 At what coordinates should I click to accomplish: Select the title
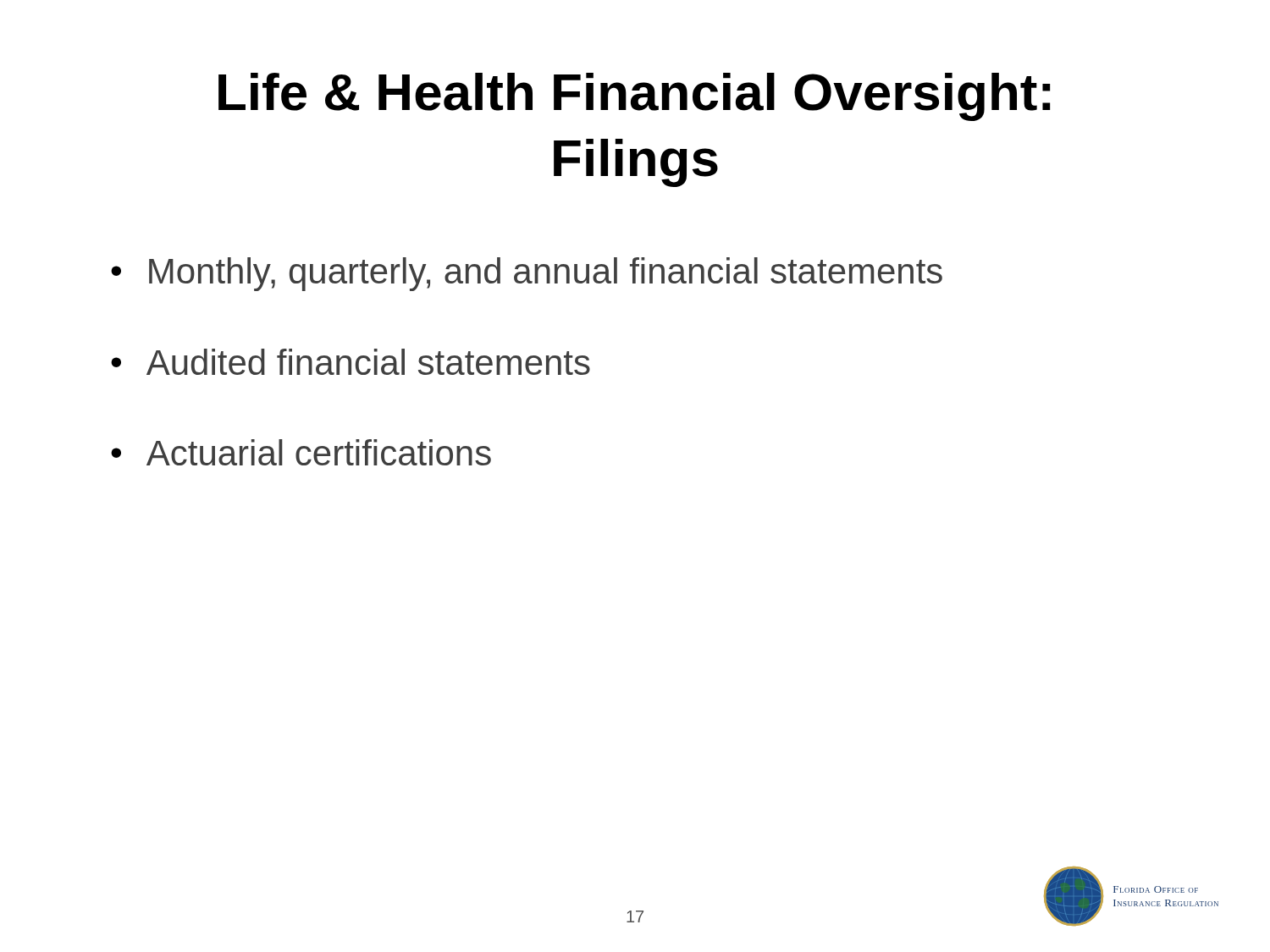[635, 125]
